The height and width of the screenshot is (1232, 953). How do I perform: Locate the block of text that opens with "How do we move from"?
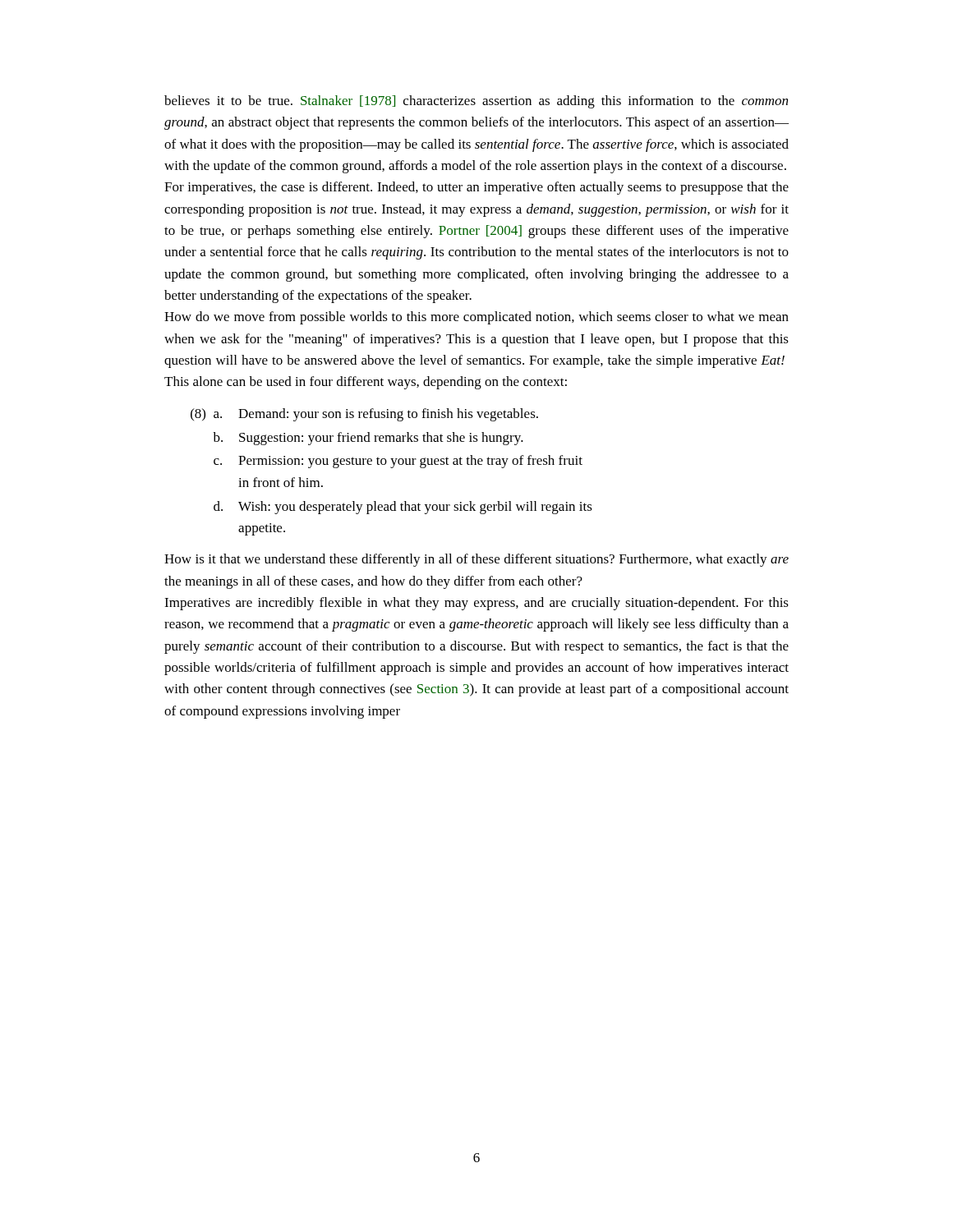[x=476, y=350]
